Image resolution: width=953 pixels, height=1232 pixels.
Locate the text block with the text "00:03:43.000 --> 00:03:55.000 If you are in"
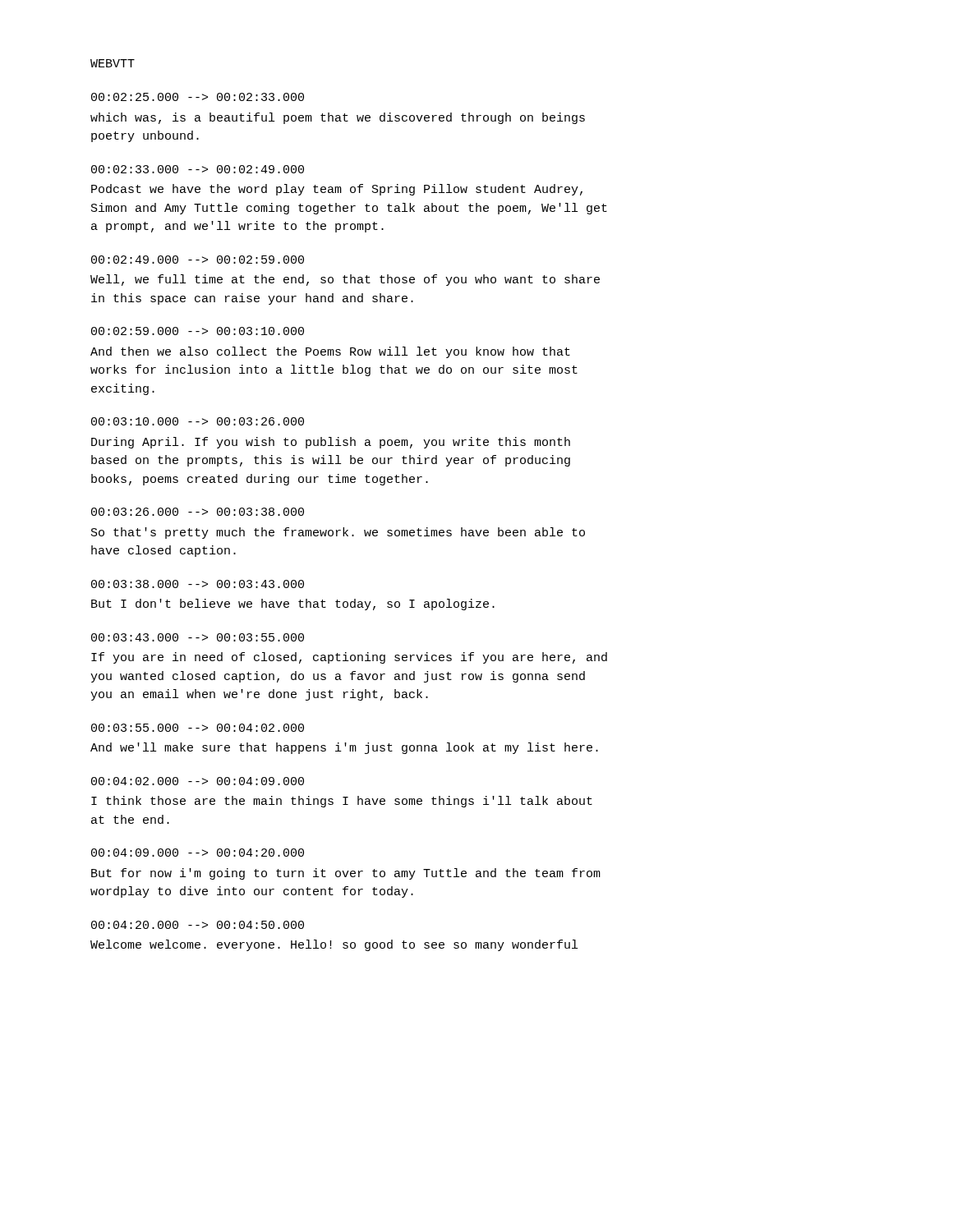[427, 667]
